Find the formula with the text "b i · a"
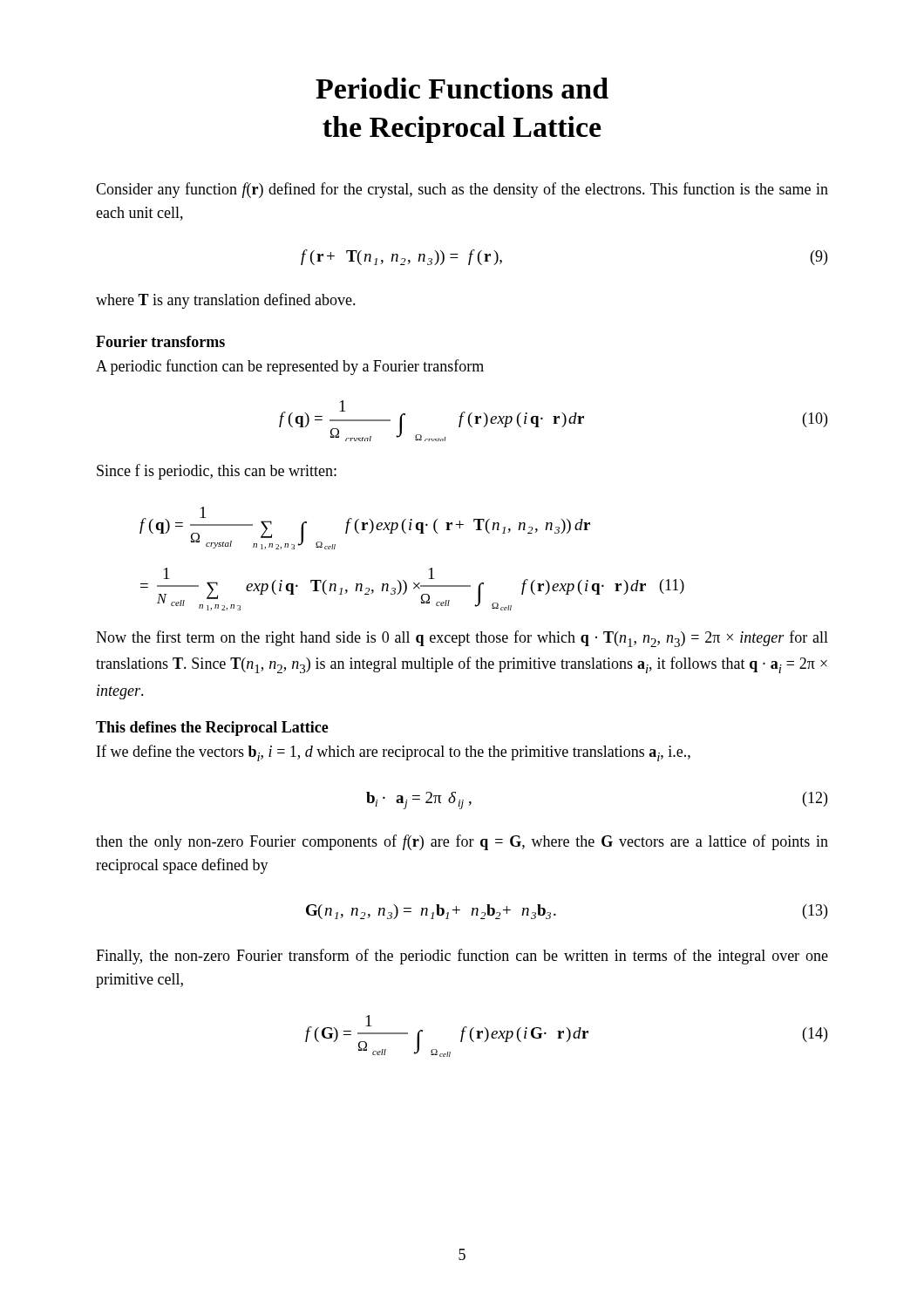 (x=428, y=800)
